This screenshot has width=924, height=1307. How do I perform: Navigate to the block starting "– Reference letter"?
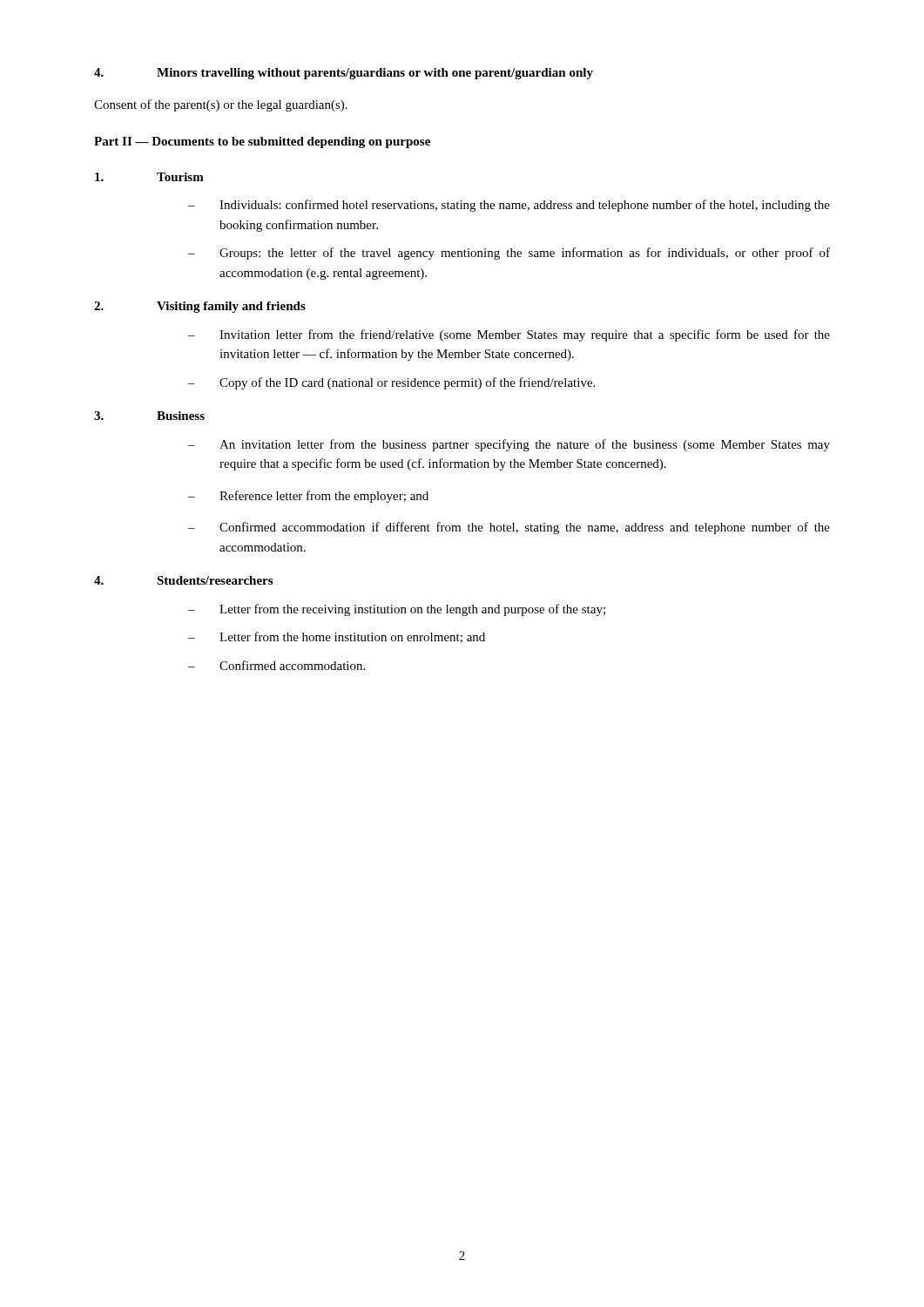coord(308,497)
